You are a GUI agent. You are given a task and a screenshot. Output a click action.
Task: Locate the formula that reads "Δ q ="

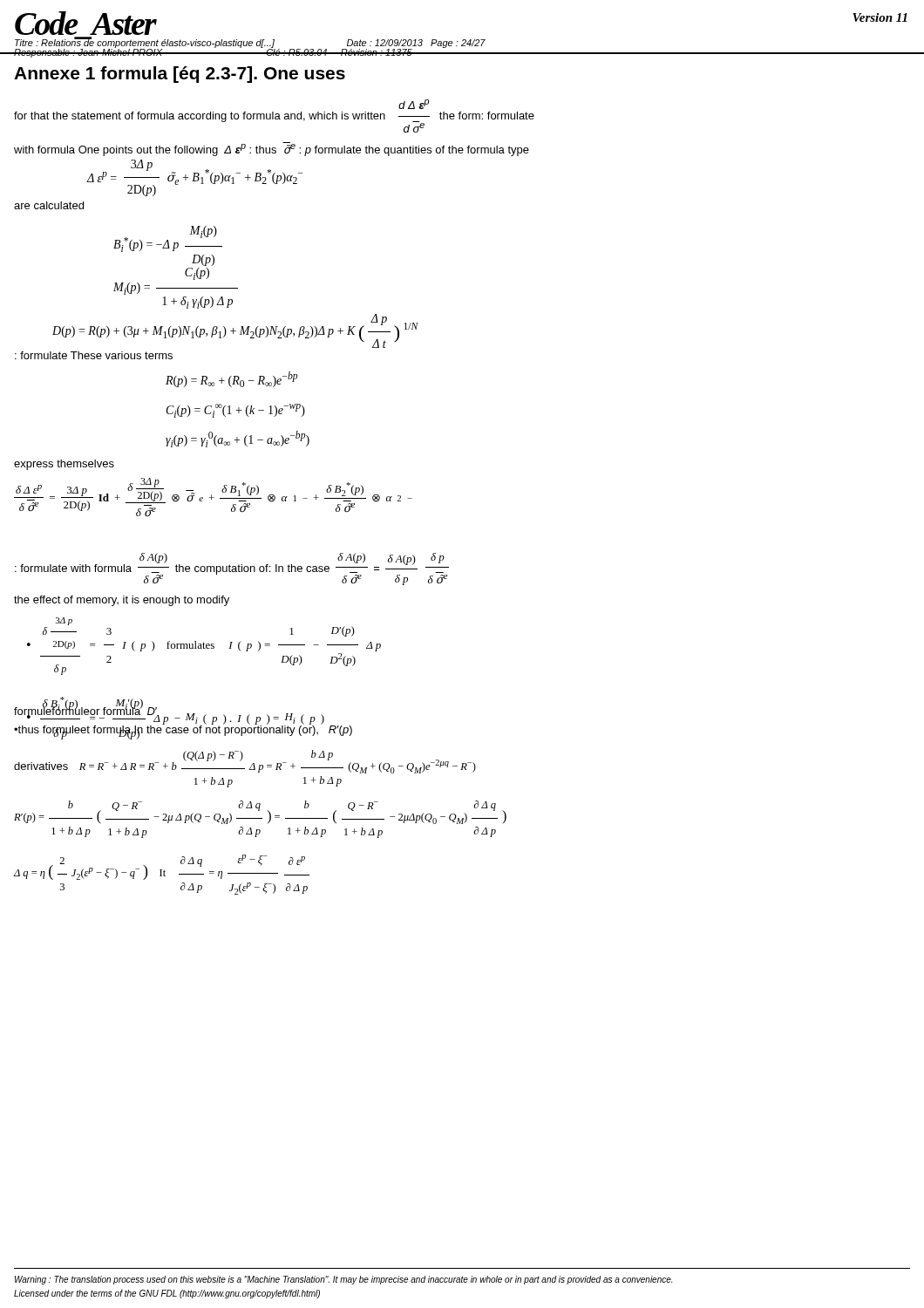click(x=162, y=874)
